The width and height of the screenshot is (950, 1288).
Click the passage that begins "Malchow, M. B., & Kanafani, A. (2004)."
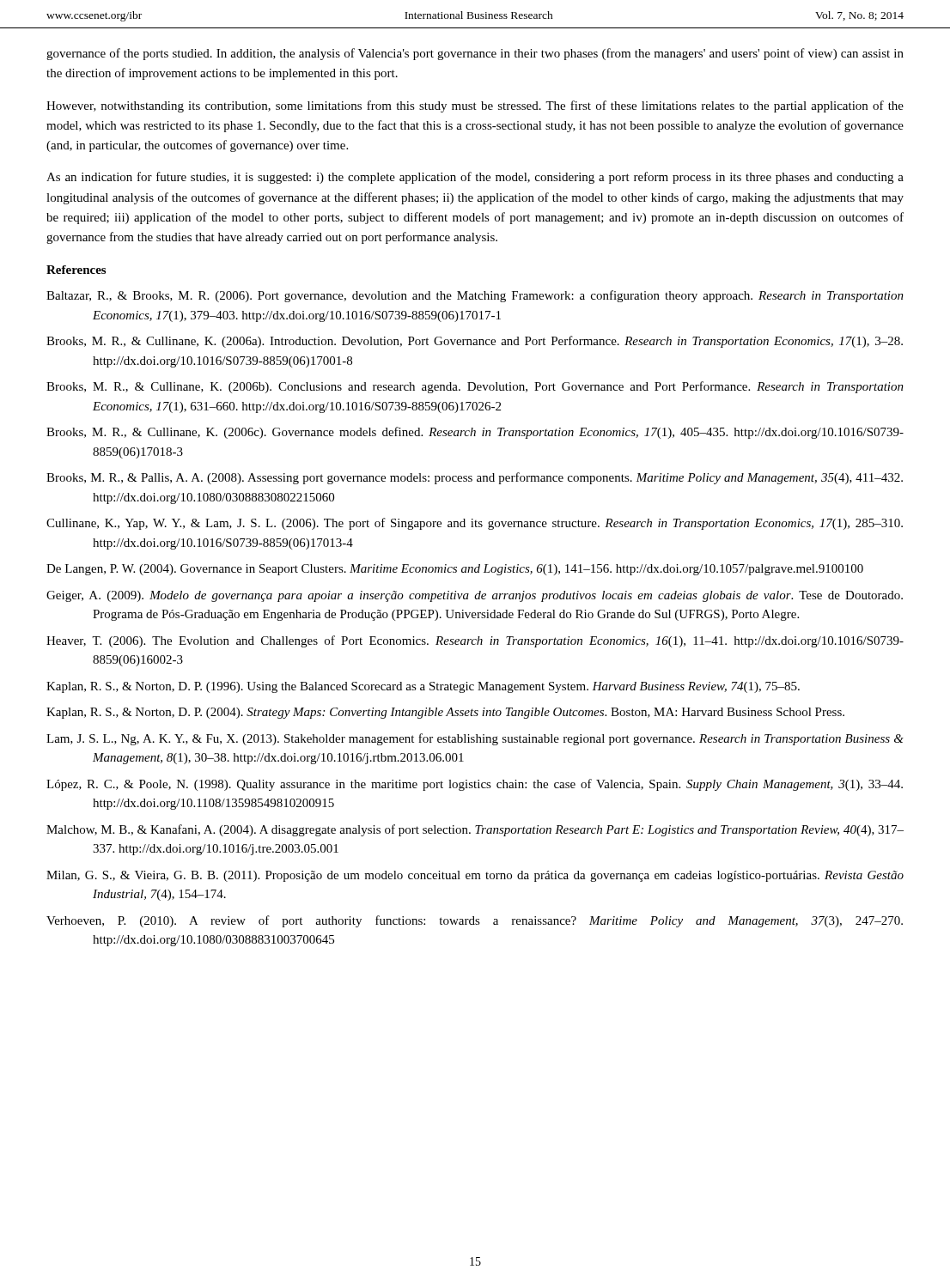pyautogui.click(x=475, y=839)
